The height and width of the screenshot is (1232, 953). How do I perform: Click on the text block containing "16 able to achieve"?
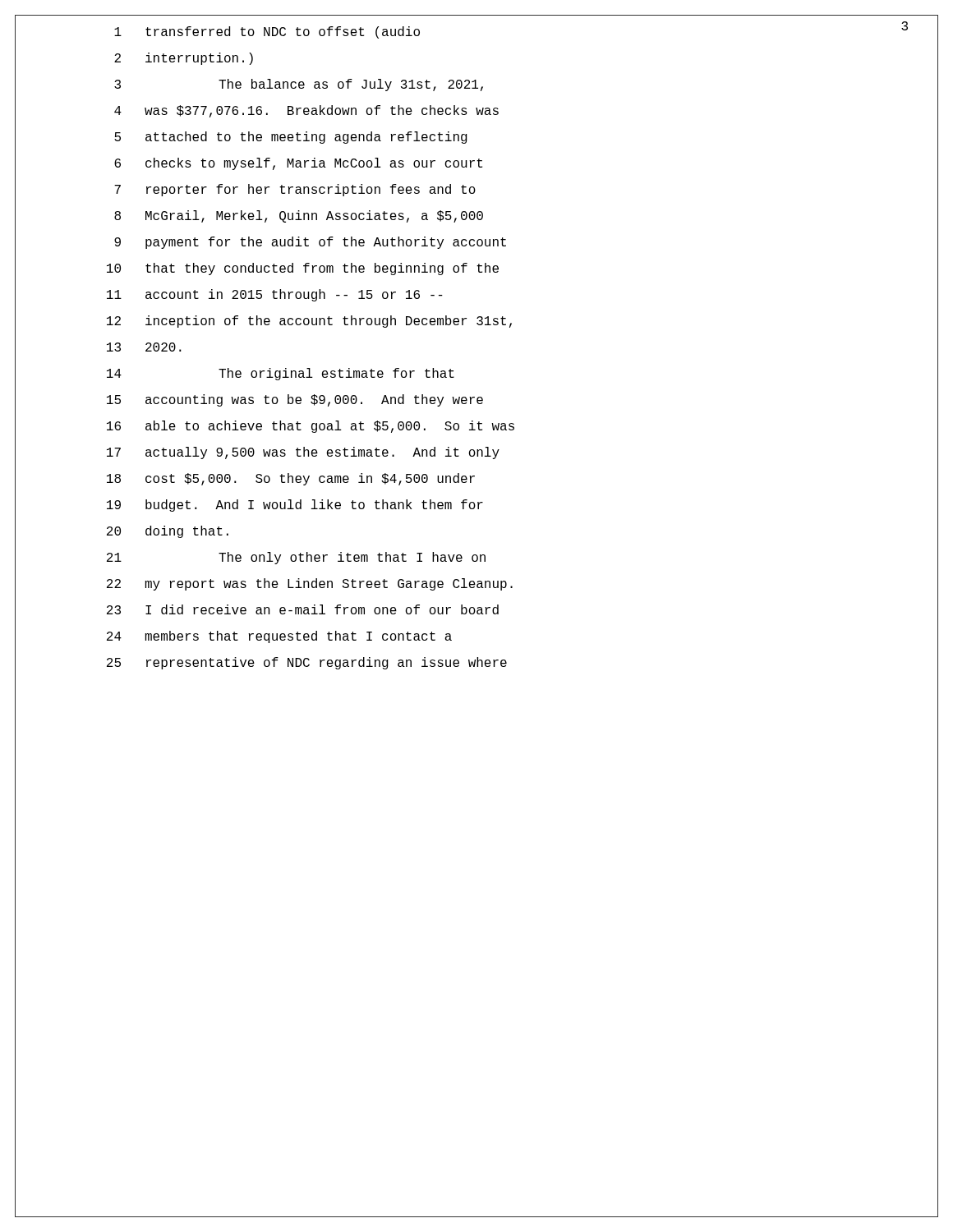(493, 427)
